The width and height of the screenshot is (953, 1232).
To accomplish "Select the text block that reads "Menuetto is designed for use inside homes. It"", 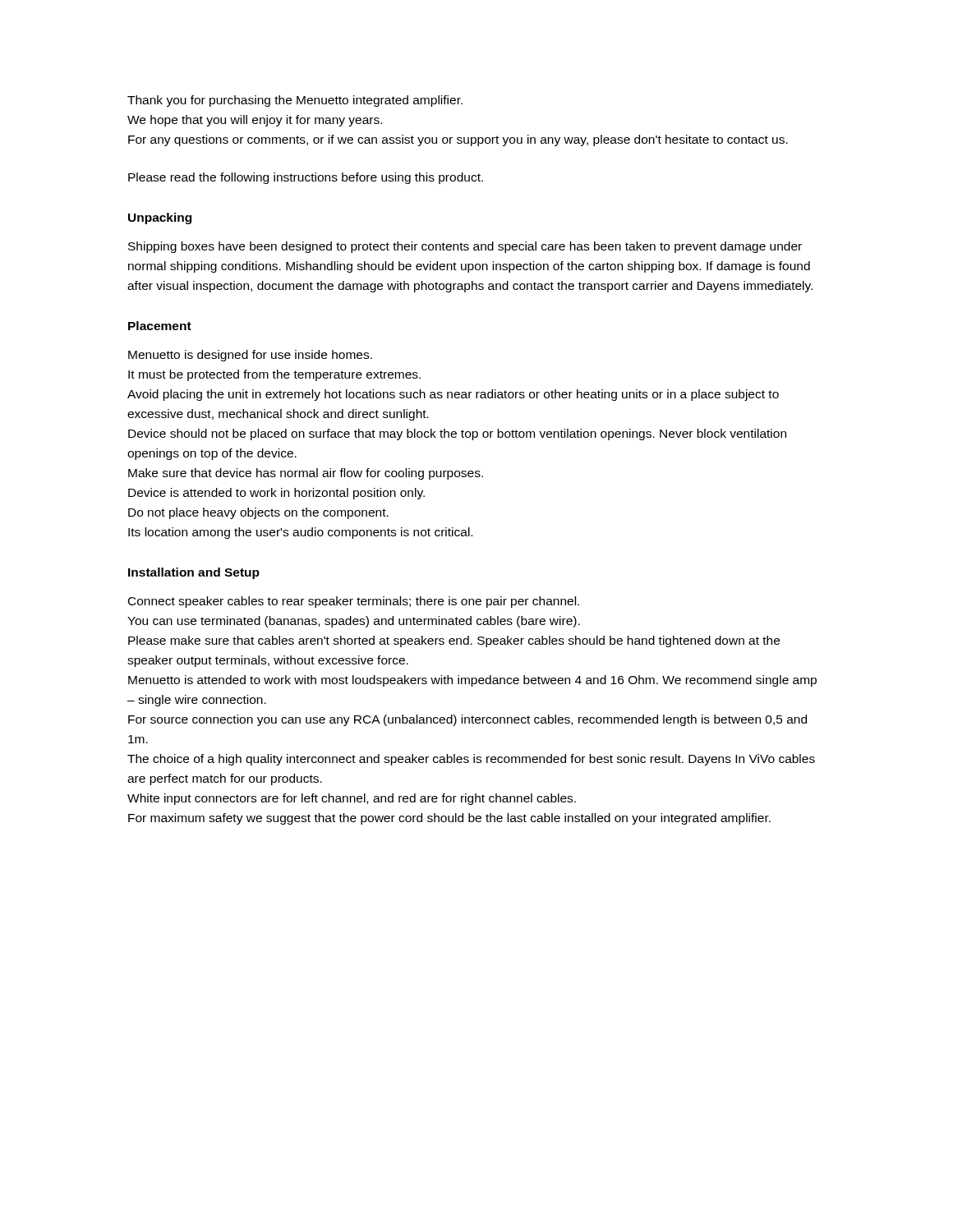I will pyautogui.click(x=476, y=444).
